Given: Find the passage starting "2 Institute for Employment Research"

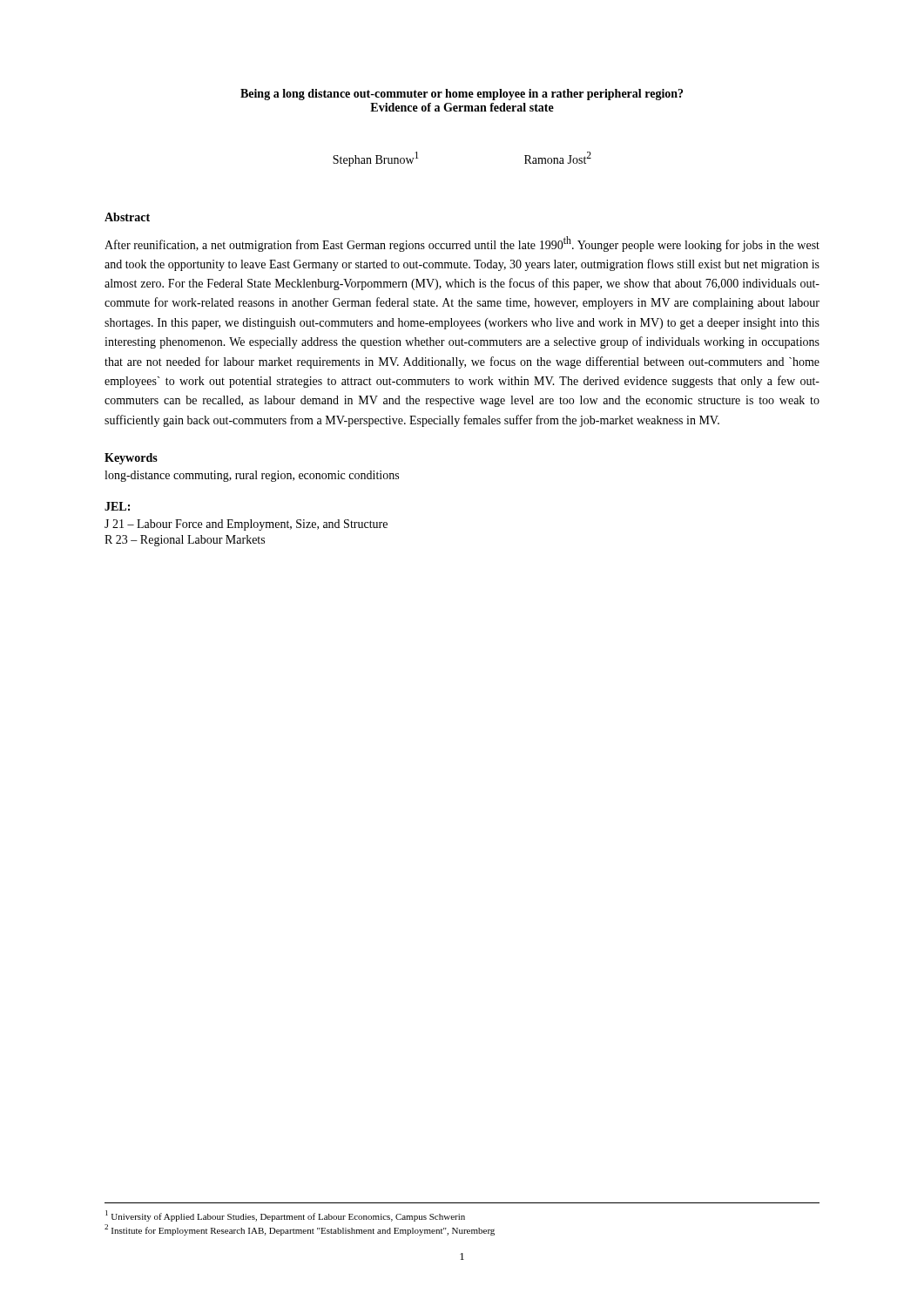Looking at the screenshot, I should click(x=300, y=1229).
